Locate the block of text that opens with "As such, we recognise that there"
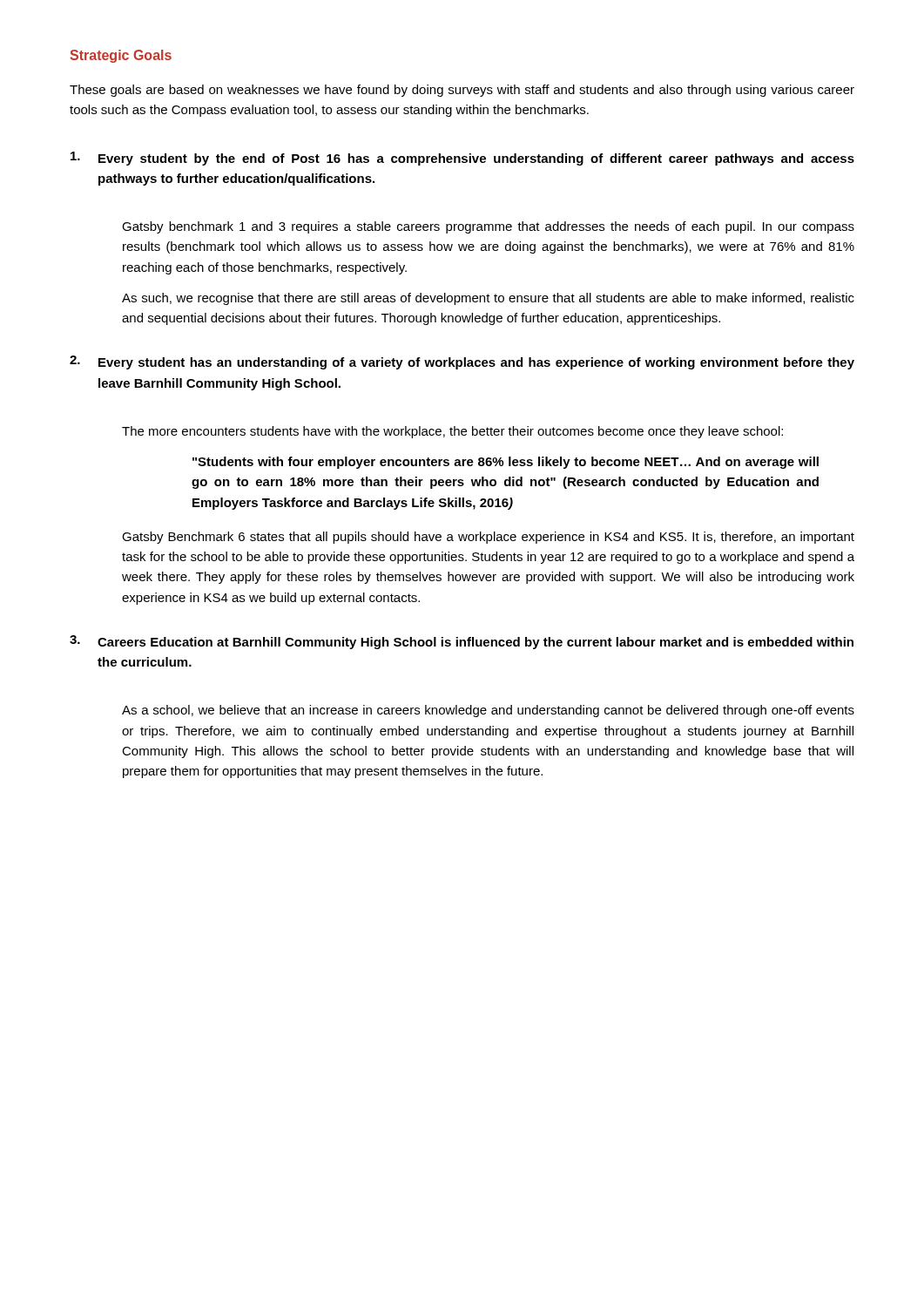This screenshot has height=1307, width=924. (x=488, y=307)
